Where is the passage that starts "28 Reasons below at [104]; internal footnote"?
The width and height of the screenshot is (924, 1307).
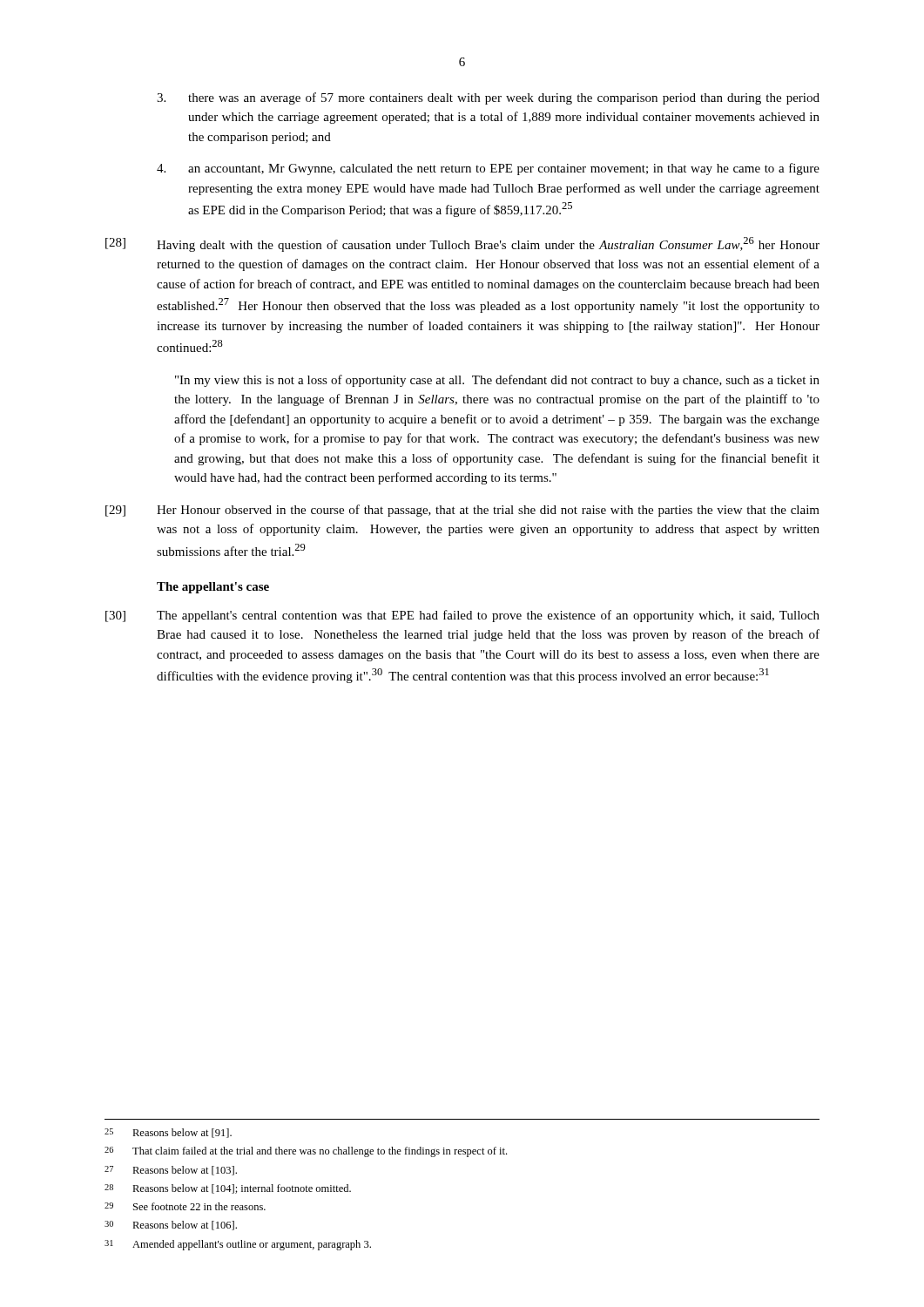[x=228, y=1189]
